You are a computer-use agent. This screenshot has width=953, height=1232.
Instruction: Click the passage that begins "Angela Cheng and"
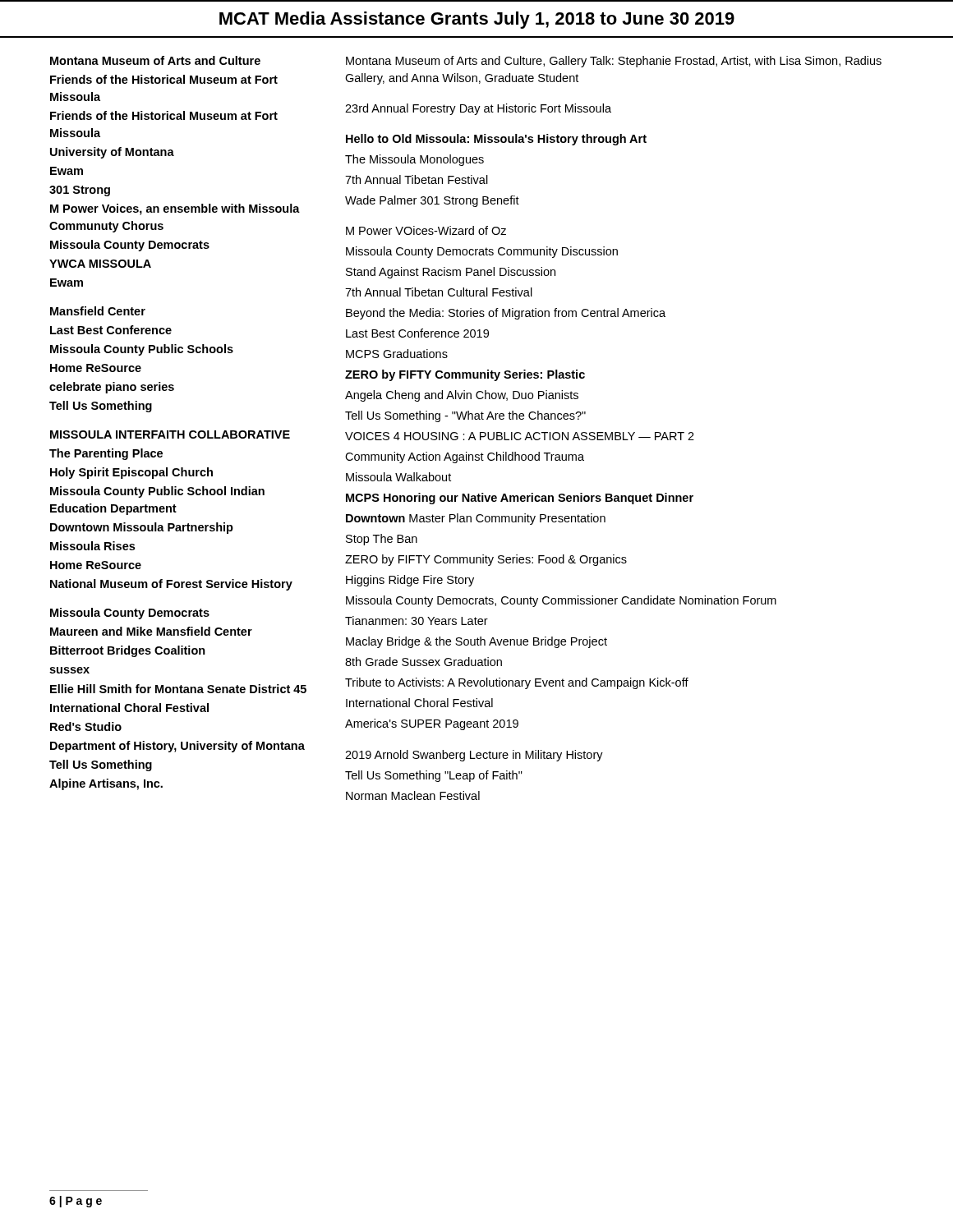[462, 395]
